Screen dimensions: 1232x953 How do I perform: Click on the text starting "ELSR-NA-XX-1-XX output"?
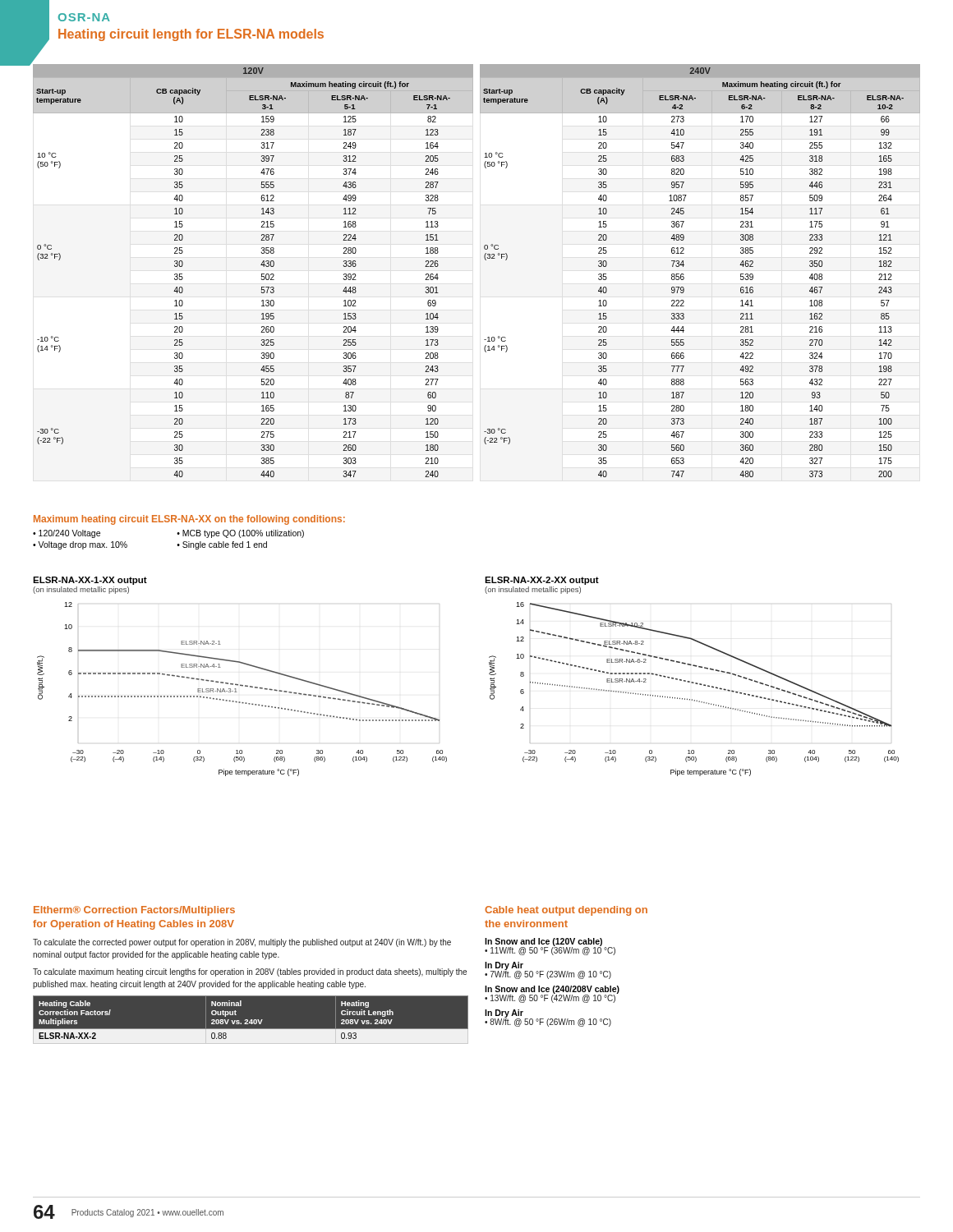coord(90,580)
